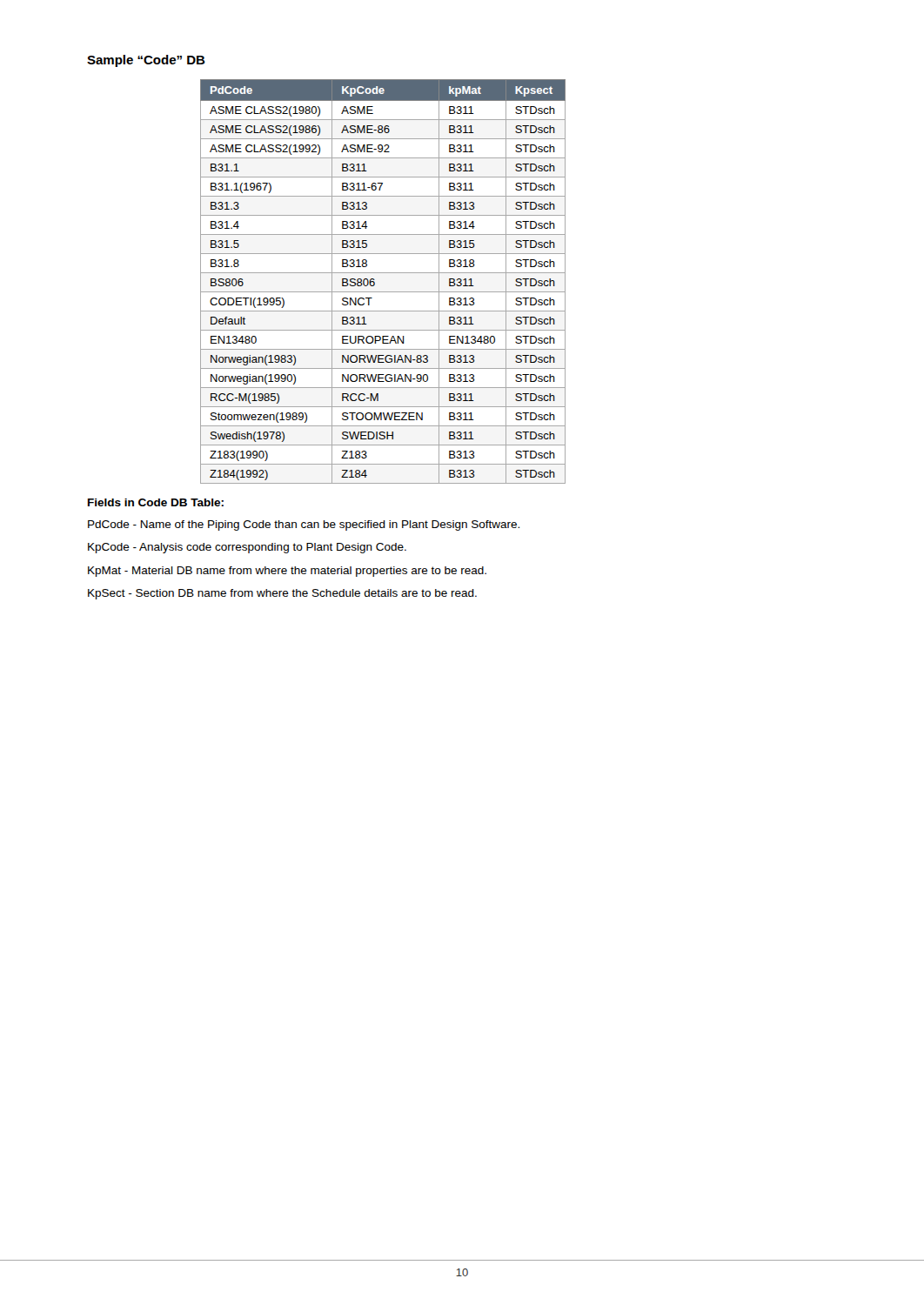
Task: Select the text block containing "KpMat - Material DB name from where"
Action: tap(287, 570)
